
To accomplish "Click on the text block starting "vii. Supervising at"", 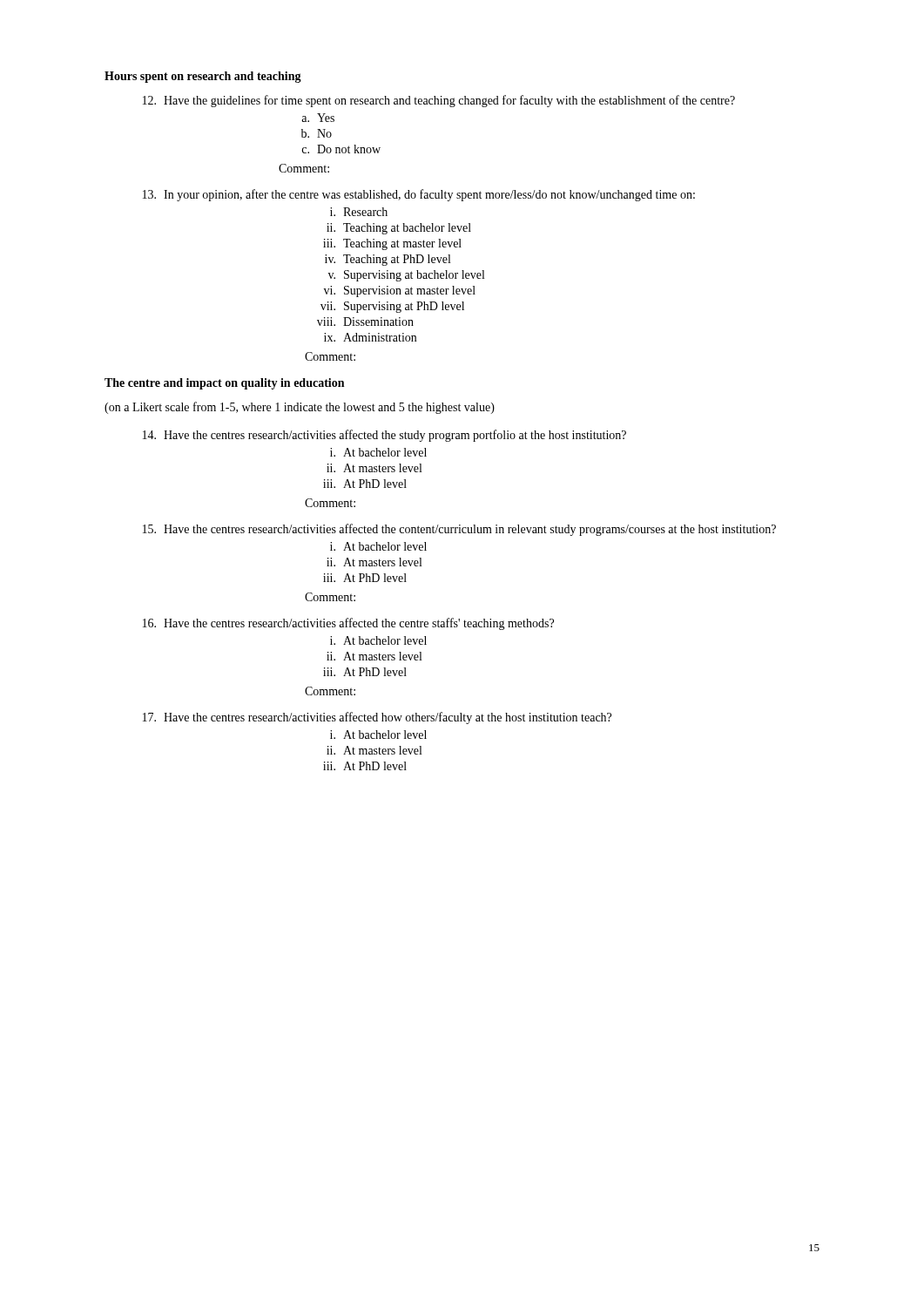I will (392, 307).
